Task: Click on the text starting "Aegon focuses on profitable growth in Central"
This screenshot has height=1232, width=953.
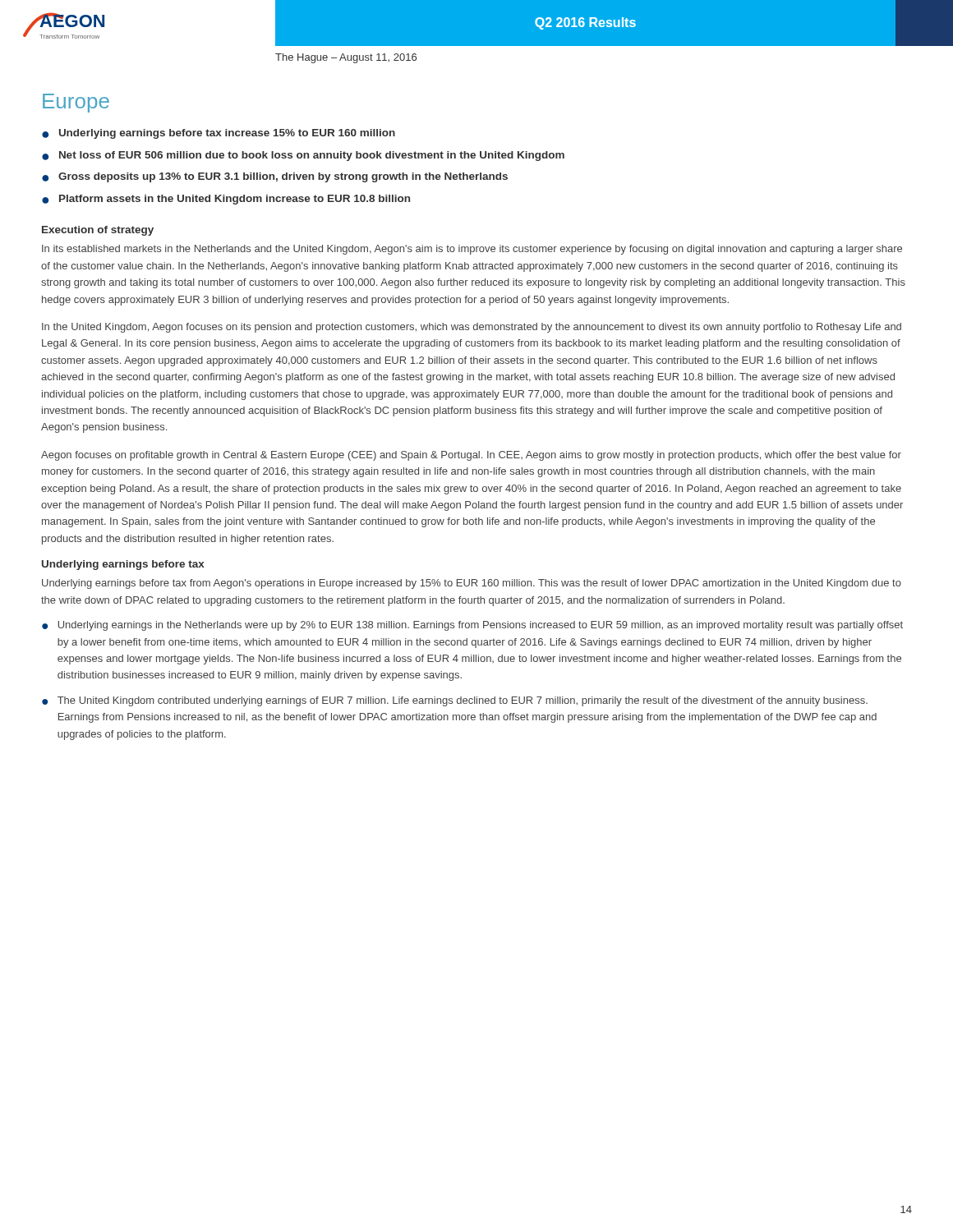Action: [x=472, y=496]
